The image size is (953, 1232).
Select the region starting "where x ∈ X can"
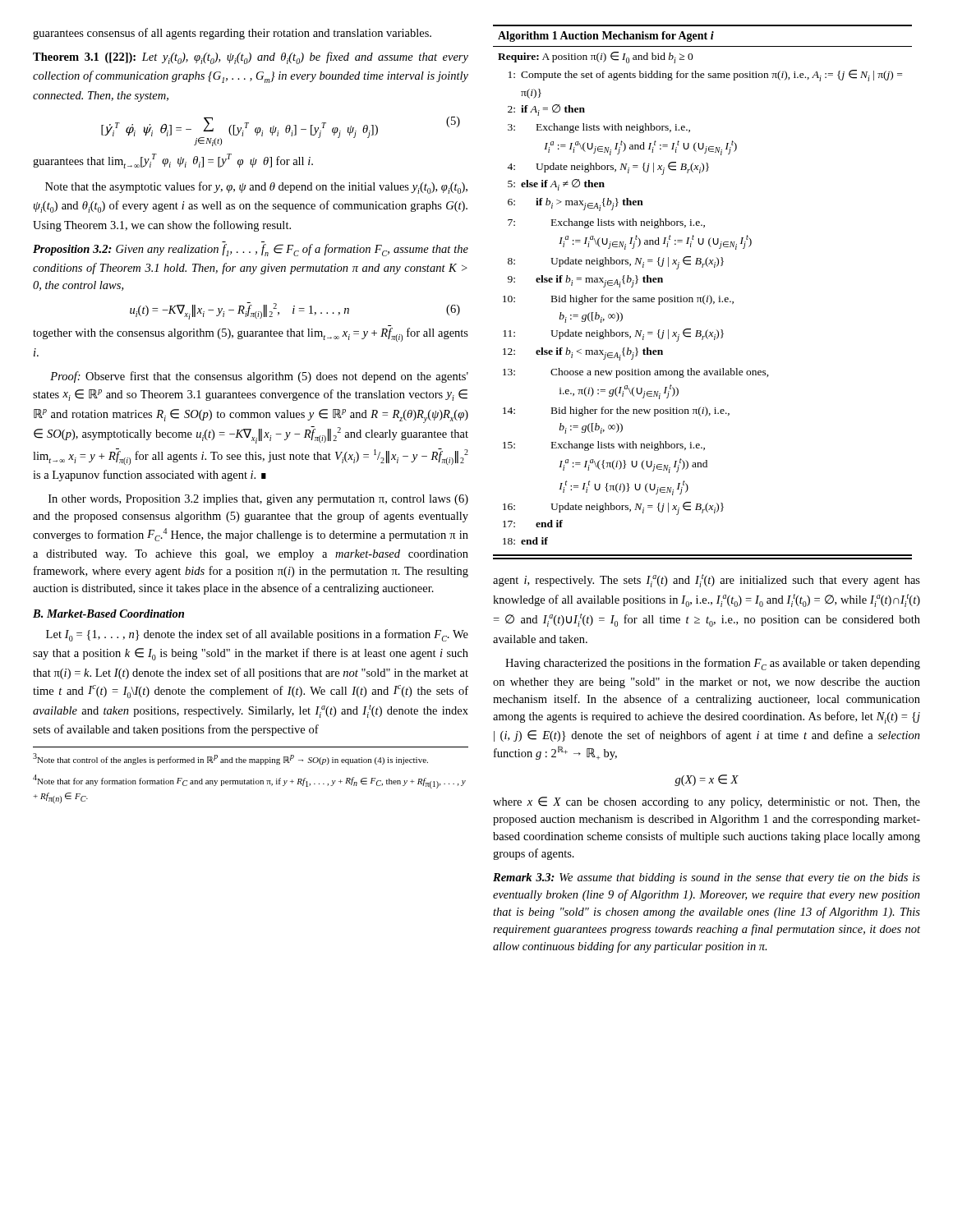[x=707, y=827]
